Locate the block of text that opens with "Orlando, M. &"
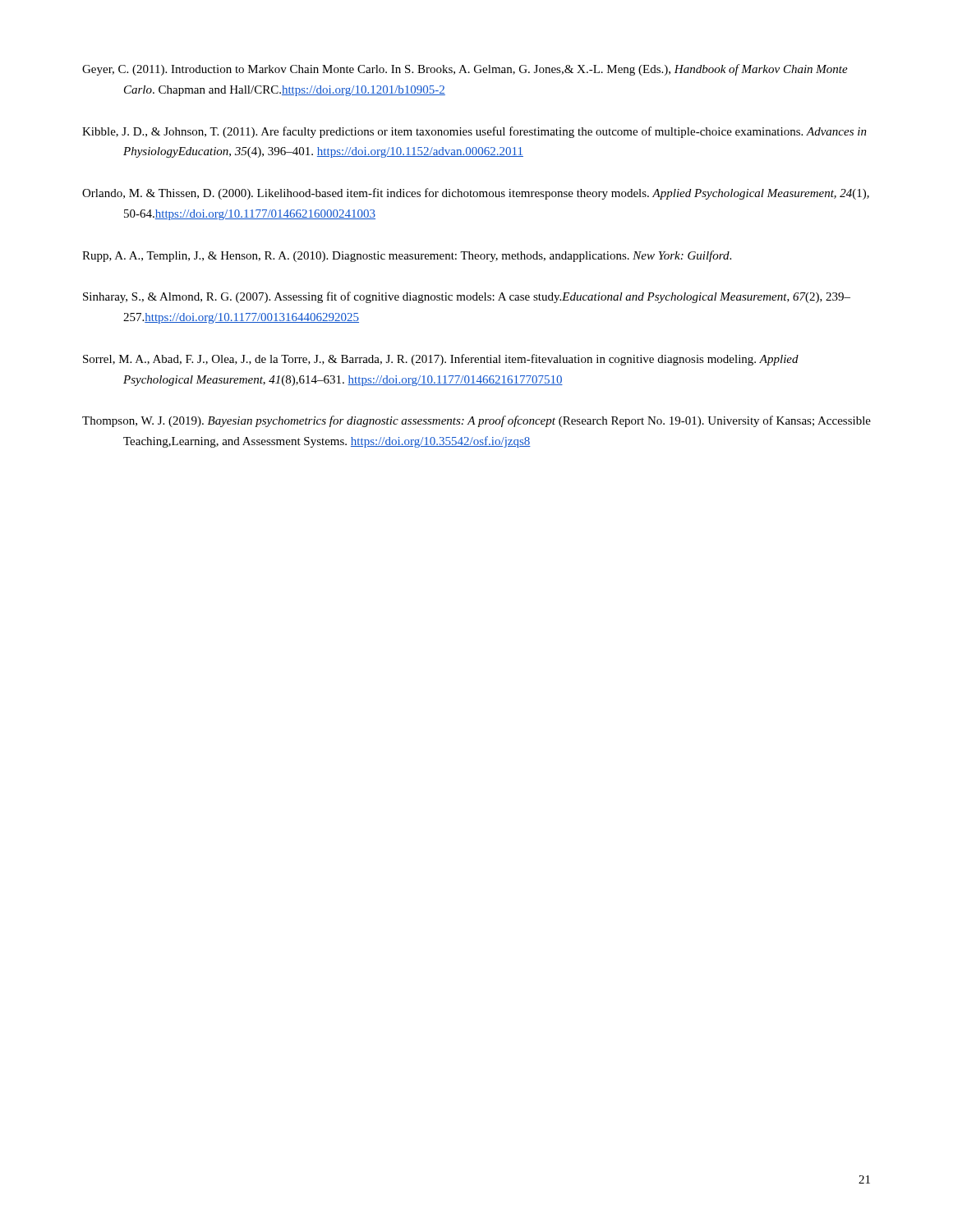The height and width of the screenshot is (1232, 953). pos(476,203)
